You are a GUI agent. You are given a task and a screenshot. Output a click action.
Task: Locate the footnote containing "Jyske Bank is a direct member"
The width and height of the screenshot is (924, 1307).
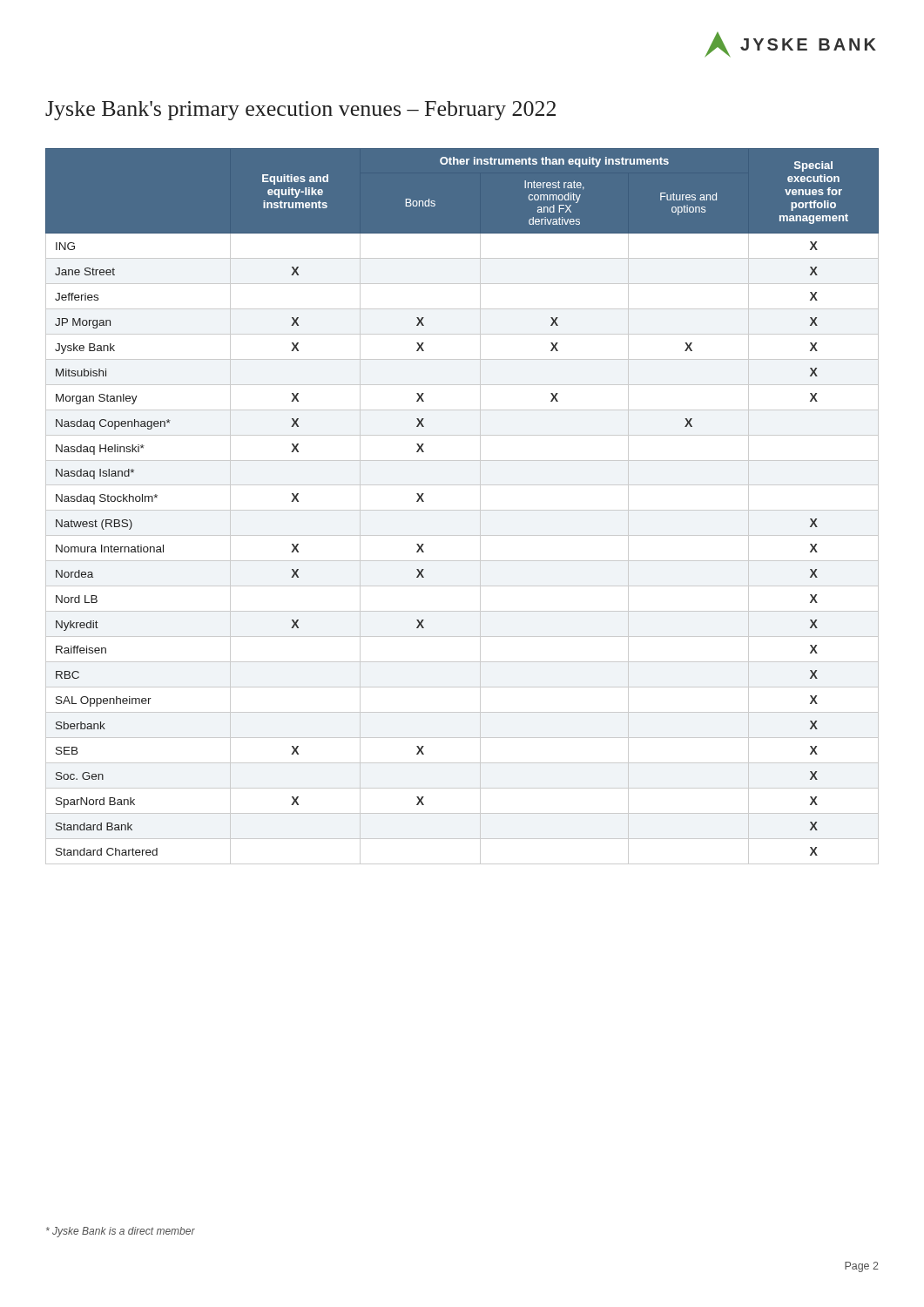pyautogui.click(x=120, y=1231)
